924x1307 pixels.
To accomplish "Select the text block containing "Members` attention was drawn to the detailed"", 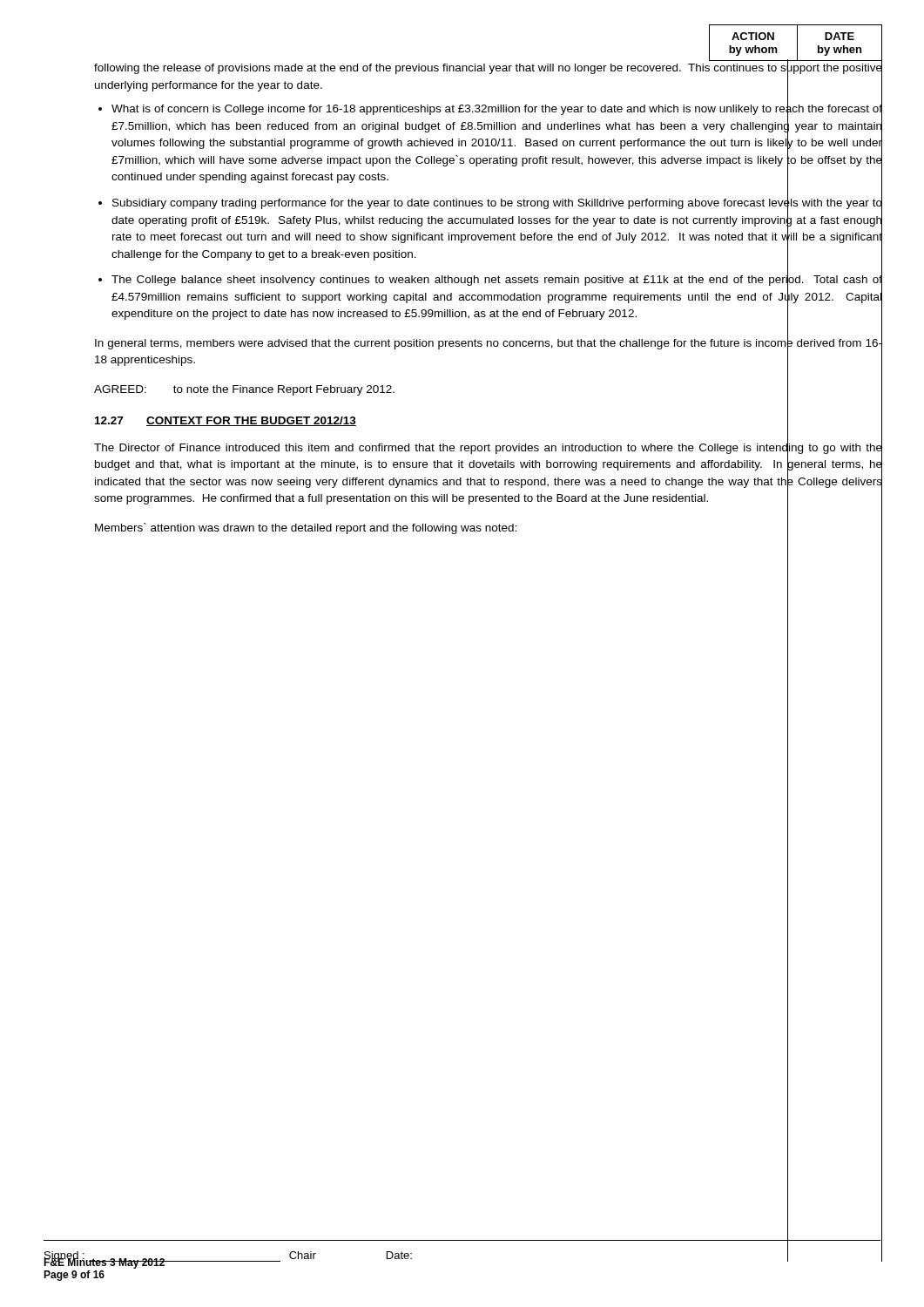I will (x=306, y=527).
